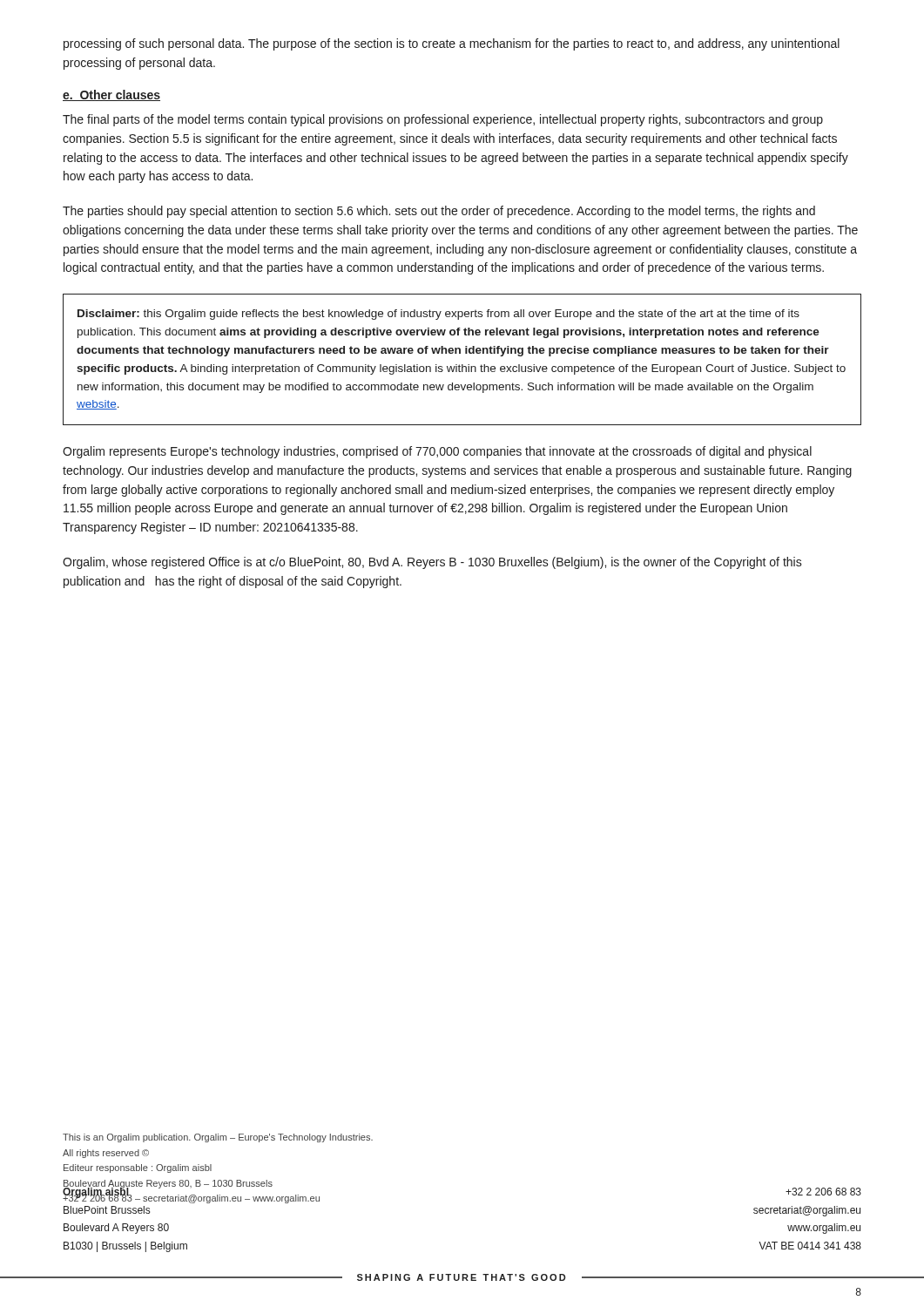Click on the text block starting "The final parts of the model terms contain"

pyautogui.click(x=455, y=148)
